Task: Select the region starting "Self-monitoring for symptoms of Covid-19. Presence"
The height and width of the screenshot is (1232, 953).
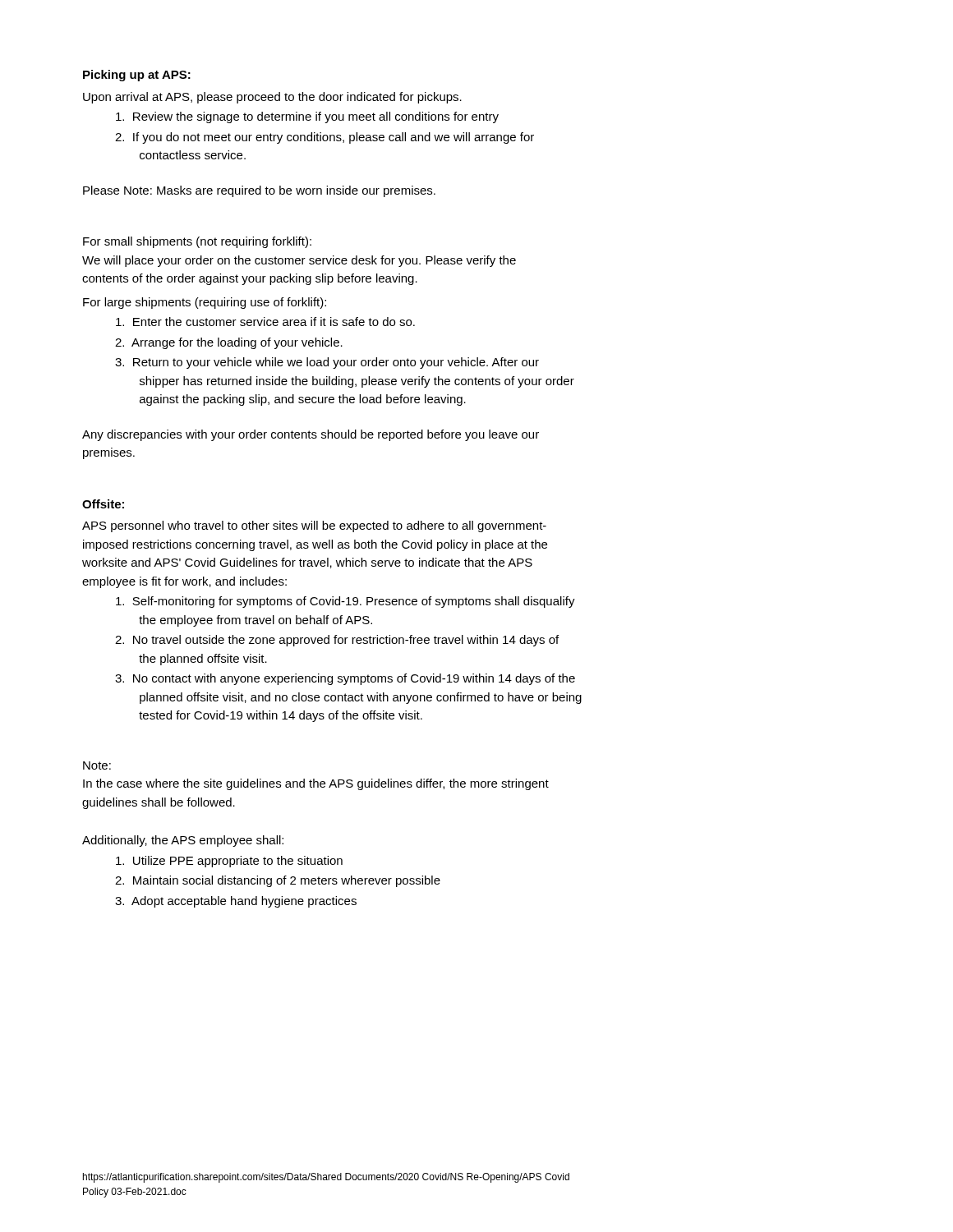Action: click(x=345, y=610)
